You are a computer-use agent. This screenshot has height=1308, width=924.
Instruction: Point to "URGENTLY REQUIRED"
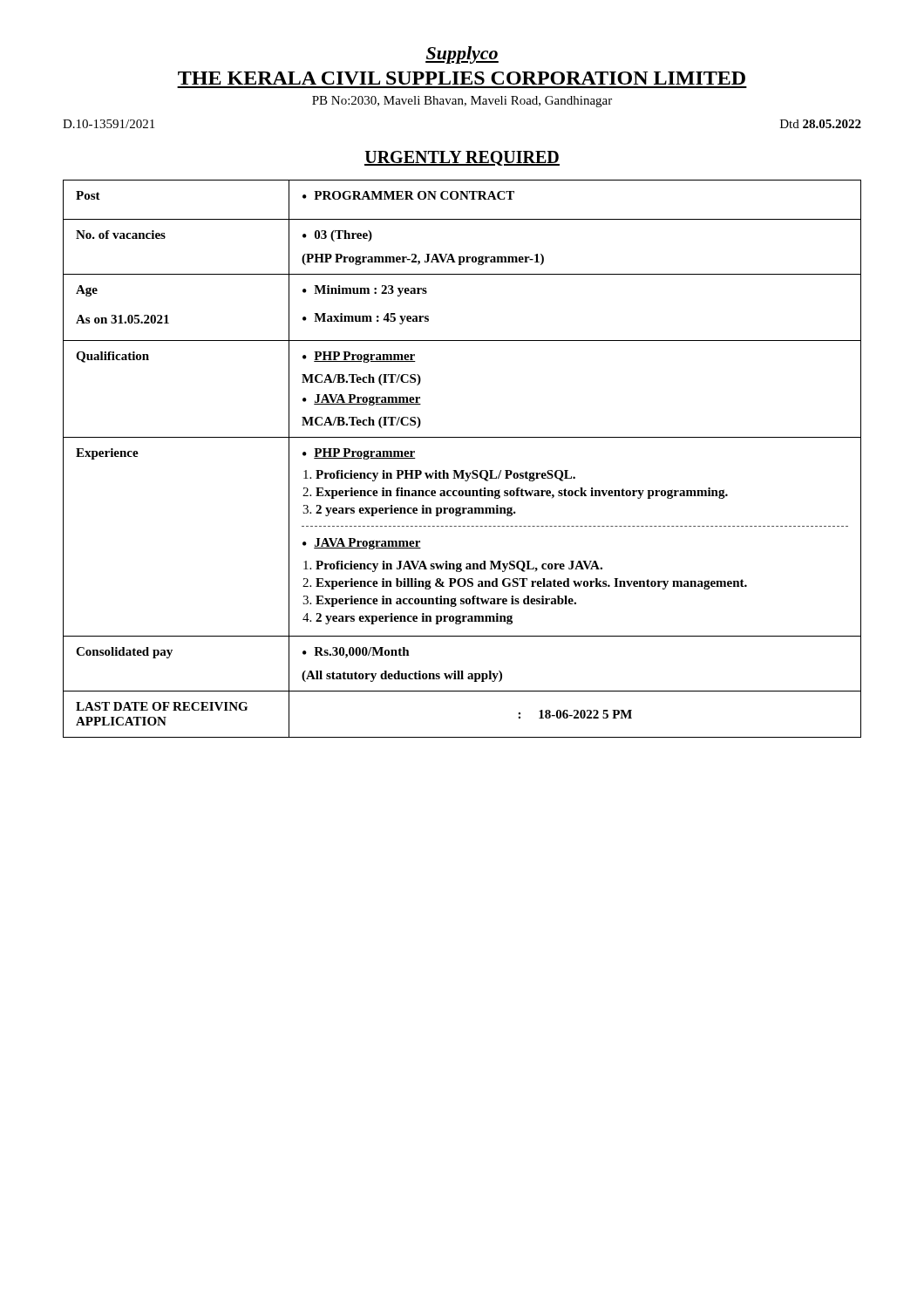click(462, 157)
